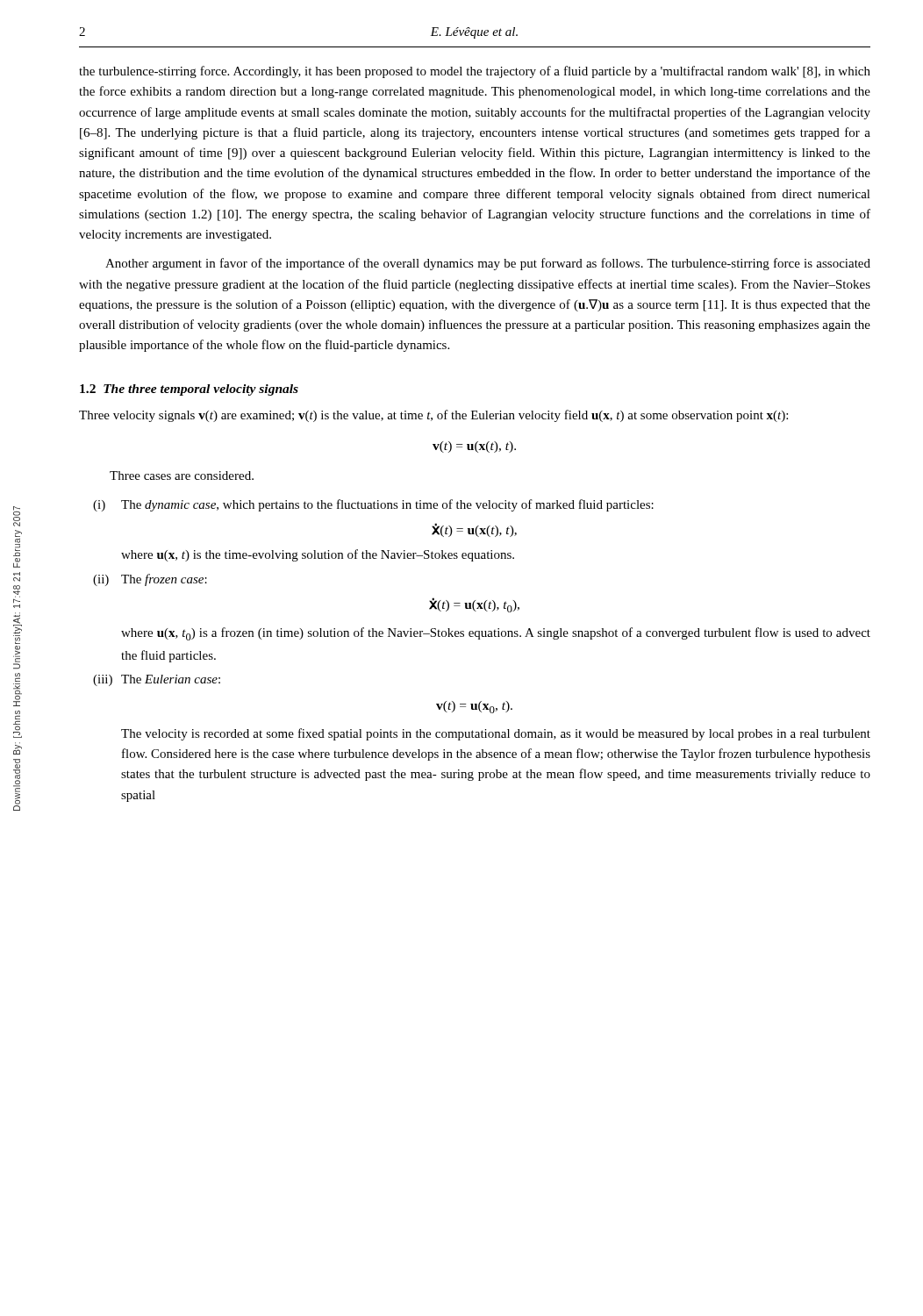Point to the passage starting "Three velocity signals v(t) are"

tap(475, 415)
